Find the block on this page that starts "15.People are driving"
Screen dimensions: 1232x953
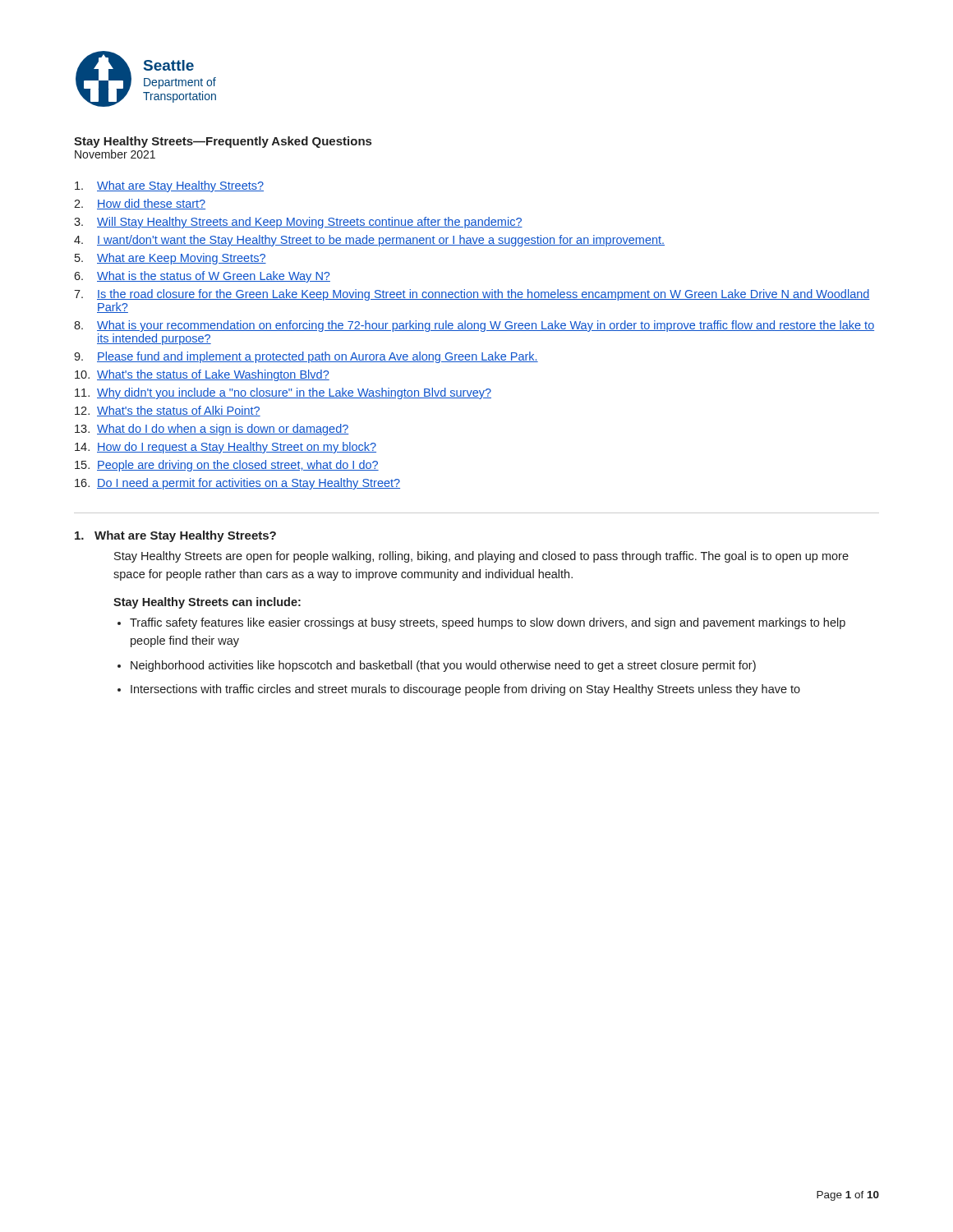coord(226,465)
